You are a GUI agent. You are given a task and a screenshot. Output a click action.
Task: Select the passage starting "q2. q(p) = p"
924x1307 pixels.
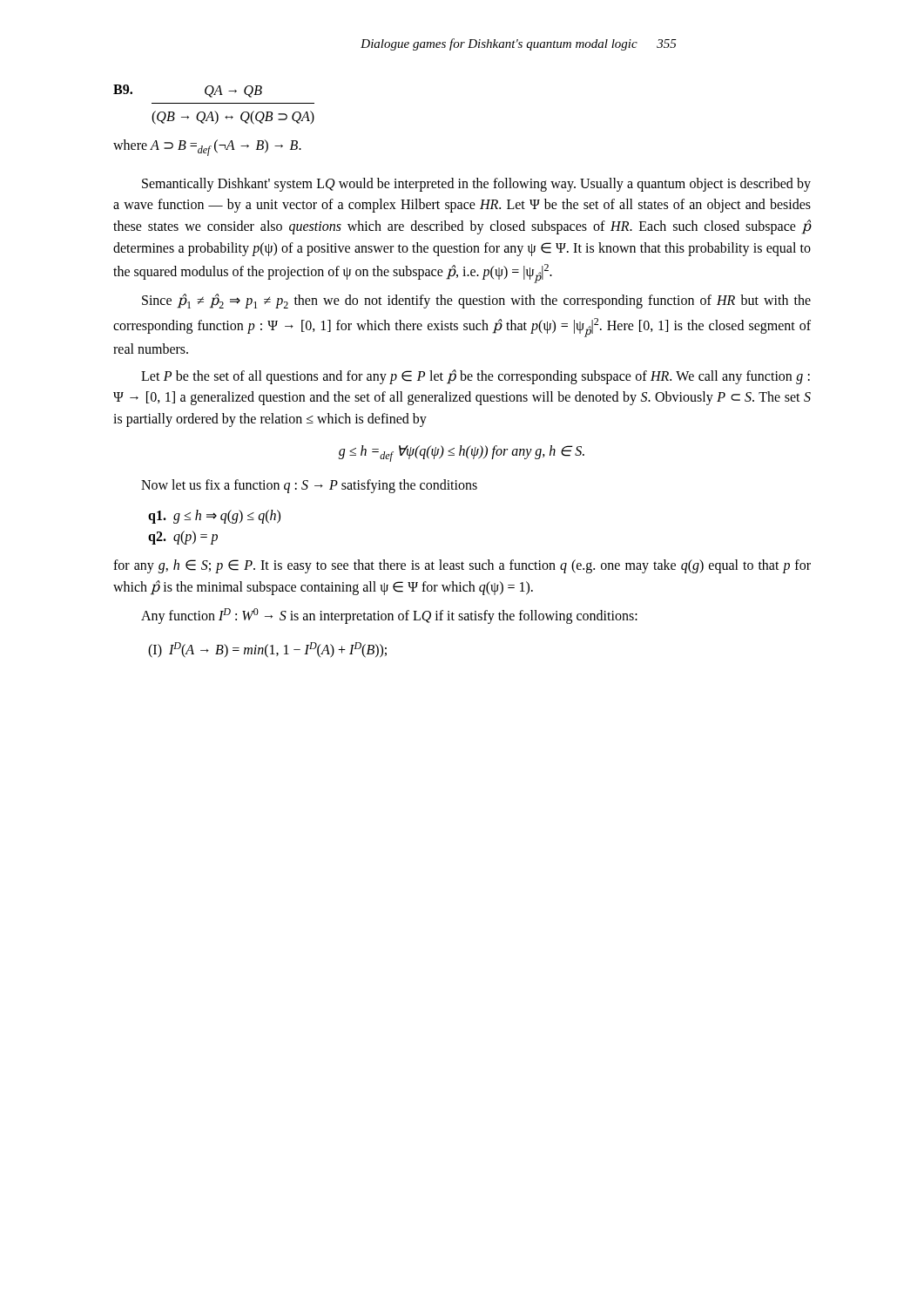183,536
